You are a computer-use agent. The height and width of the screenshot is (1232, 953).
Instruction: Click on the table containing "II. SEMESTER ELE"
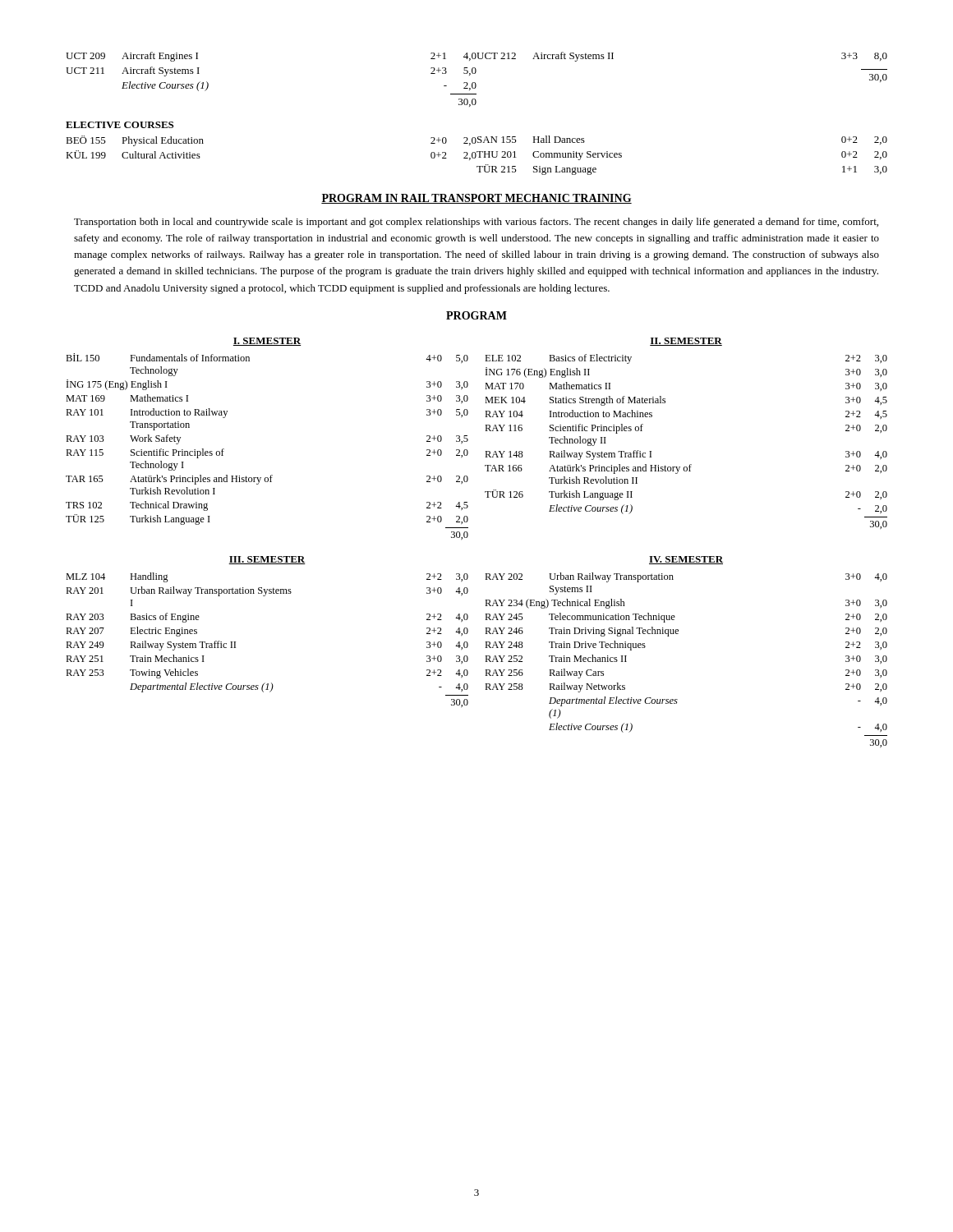[x=682, y=437]
